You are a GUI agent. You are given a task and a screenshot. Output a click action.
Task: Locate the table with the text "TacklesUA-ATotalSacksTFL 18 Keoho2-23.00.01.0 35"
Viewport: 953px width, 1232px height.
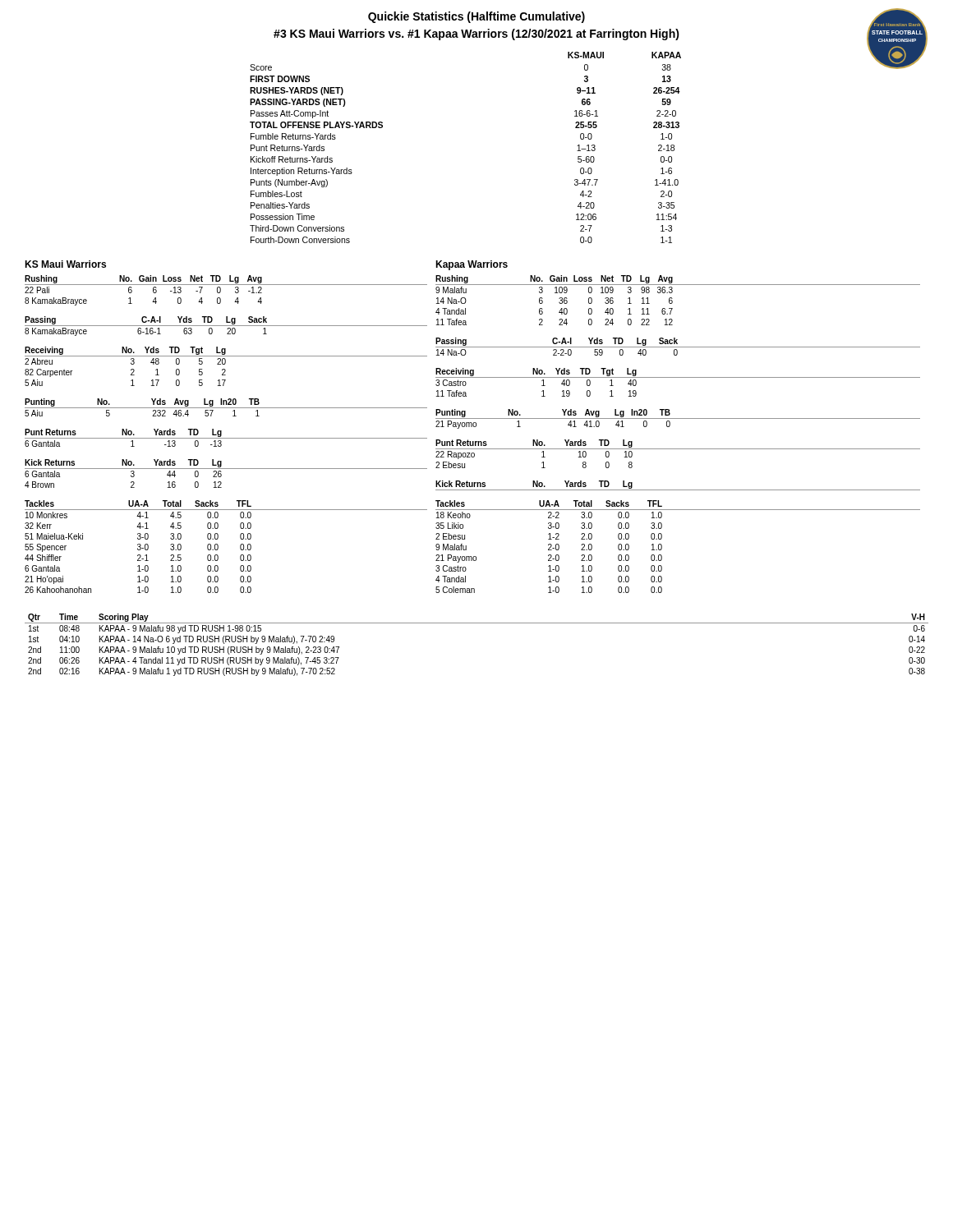[x=678, y=547]
